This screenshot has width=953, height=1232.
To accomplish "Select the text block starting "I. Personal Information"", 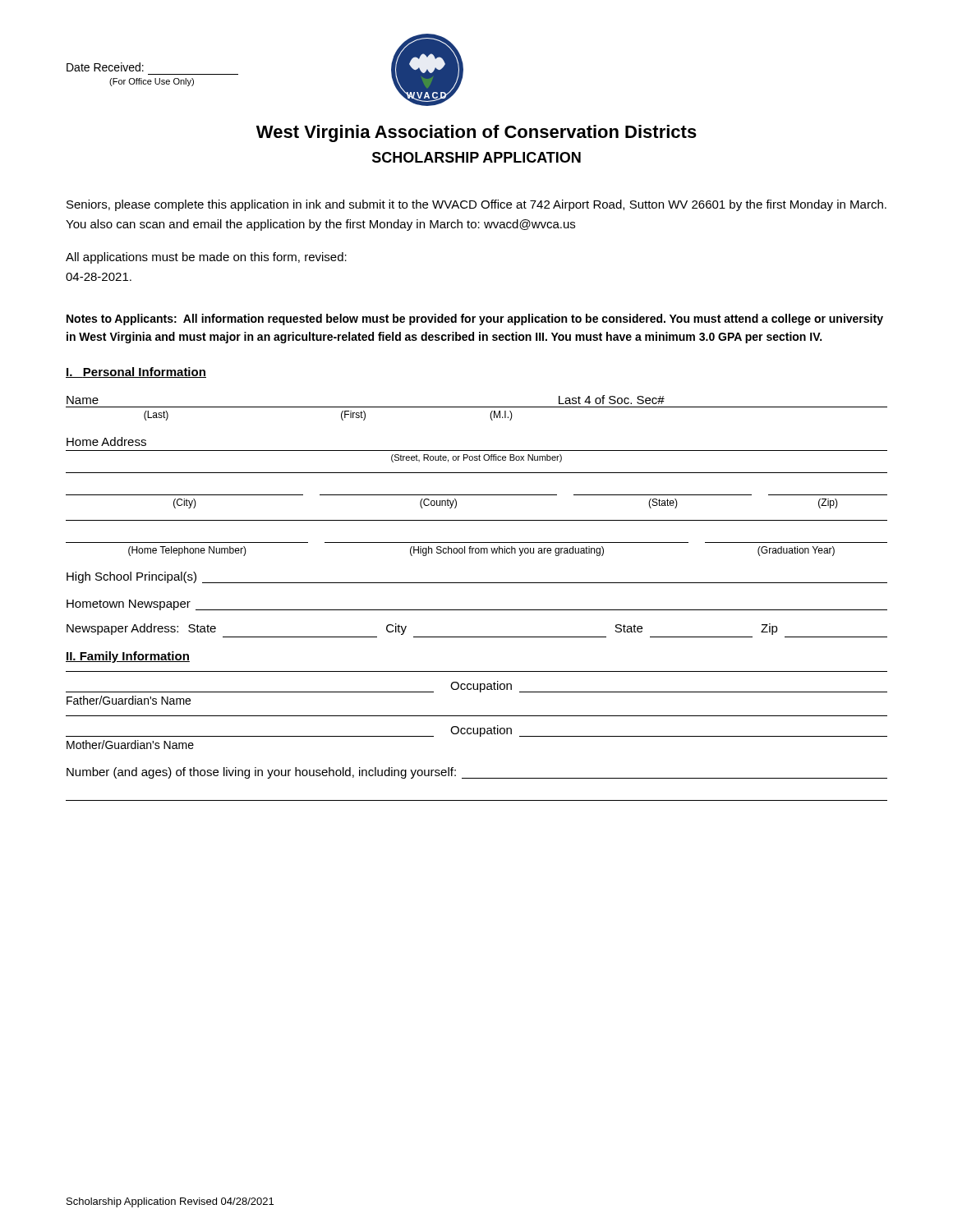I will [136, 372].
